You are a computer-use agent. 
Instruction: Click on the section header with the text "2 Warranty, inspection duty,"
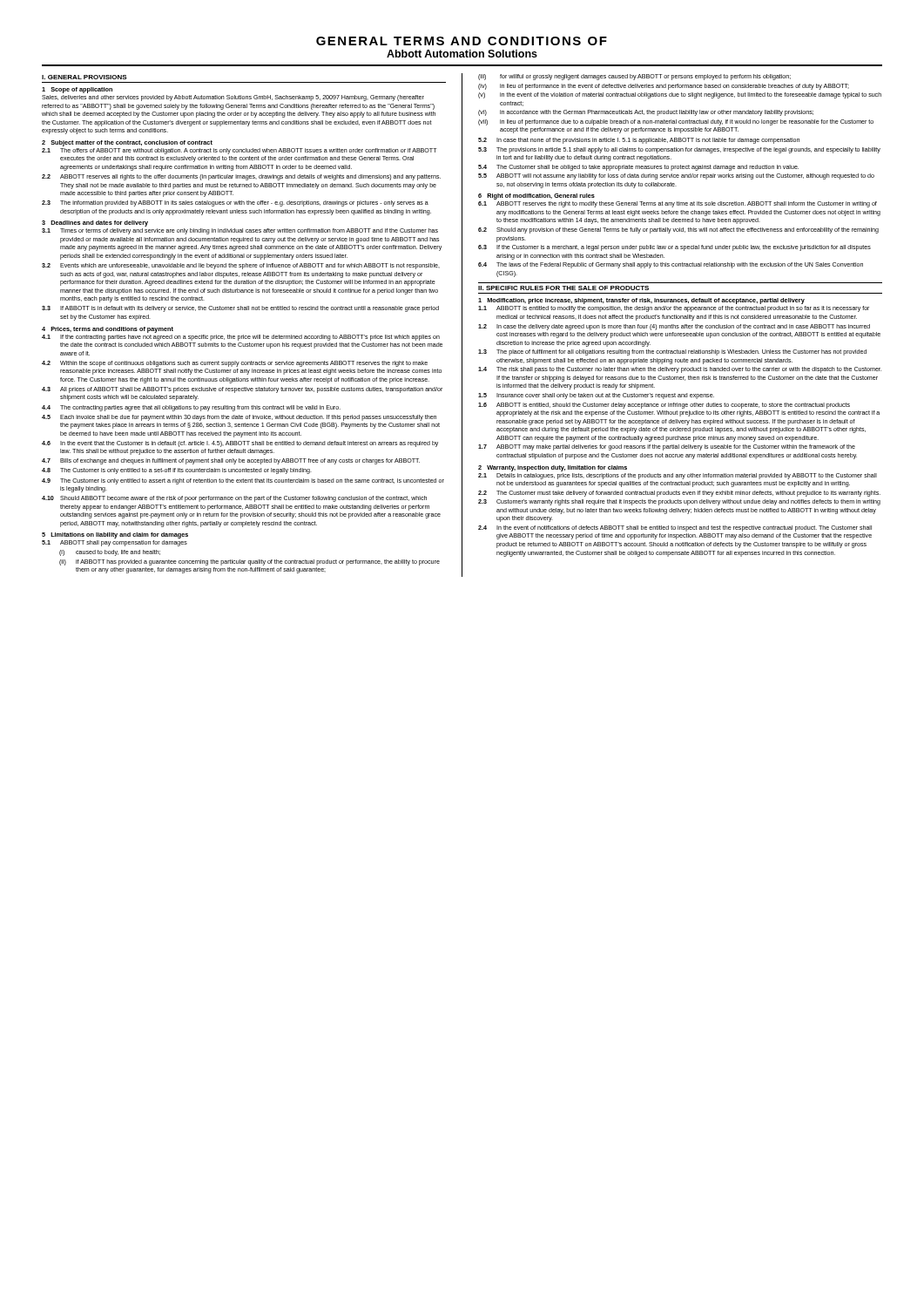[553, 467]
